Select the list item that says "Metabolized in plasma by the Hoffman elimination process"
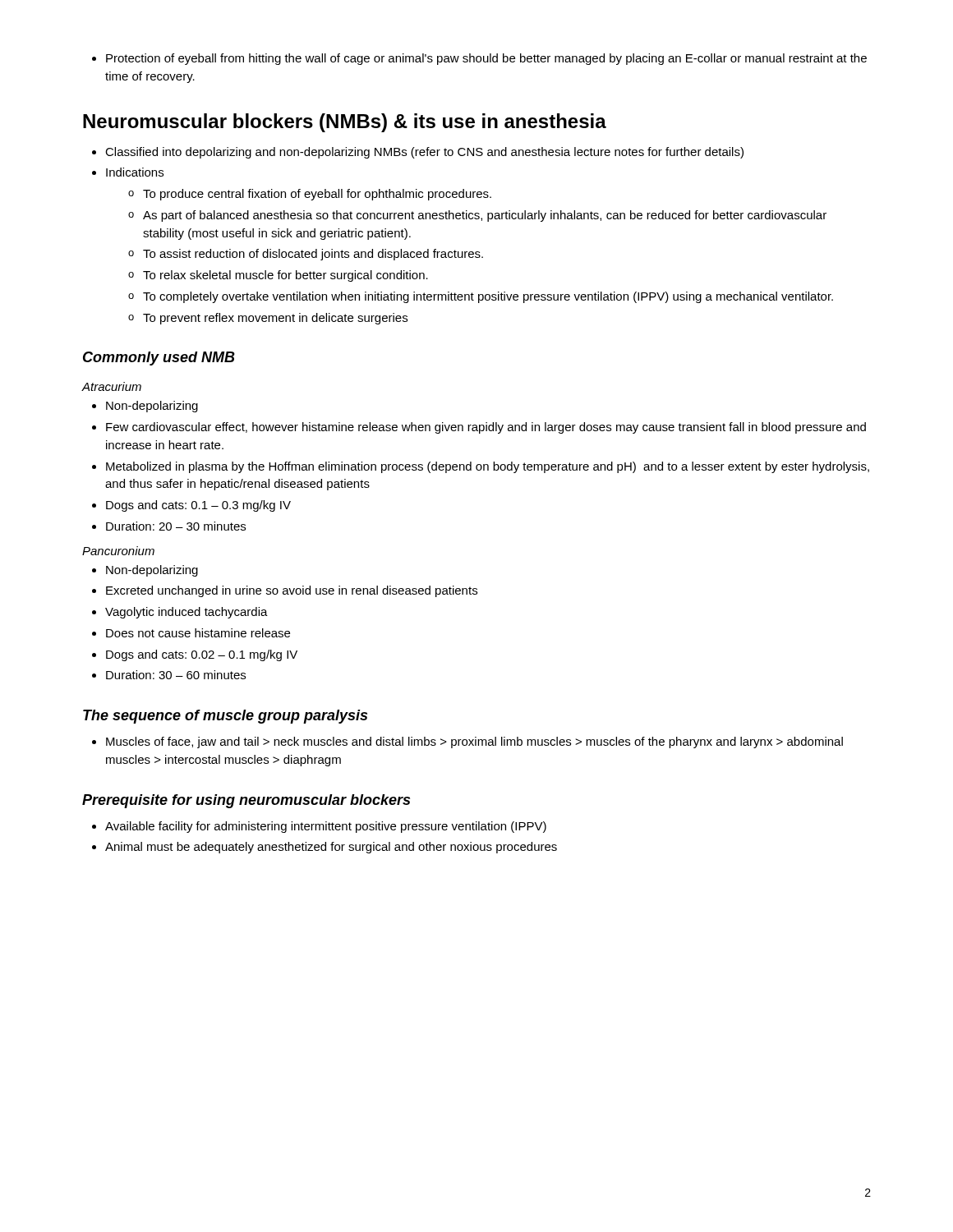Screen dimensions: 1232x953 click(476, 475)
